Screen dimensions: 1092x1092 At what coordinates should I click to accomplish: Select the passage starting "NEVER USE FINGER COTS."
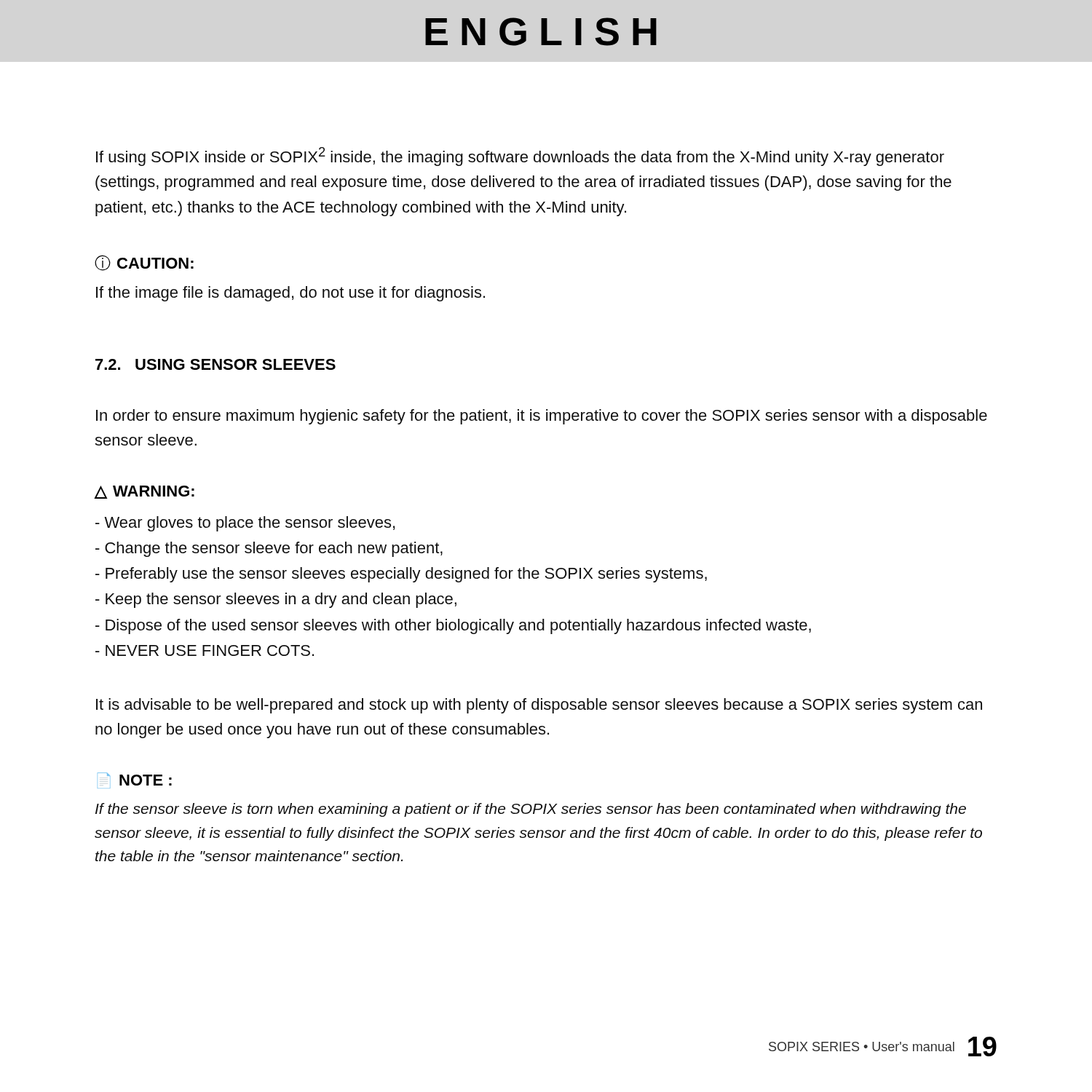click(205, 650)
